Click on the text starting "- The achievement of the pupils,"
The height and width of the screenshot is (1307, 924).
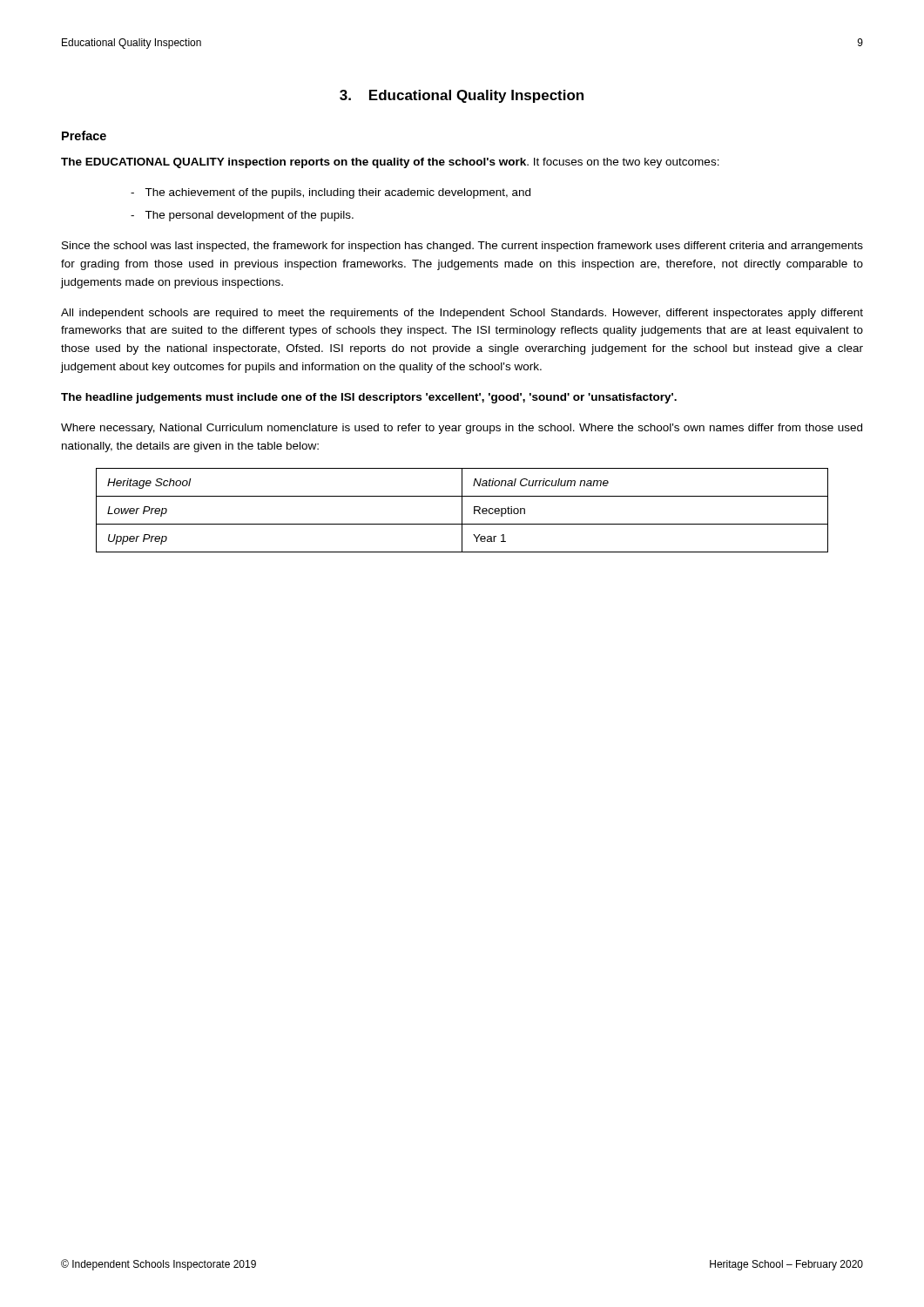331,193
